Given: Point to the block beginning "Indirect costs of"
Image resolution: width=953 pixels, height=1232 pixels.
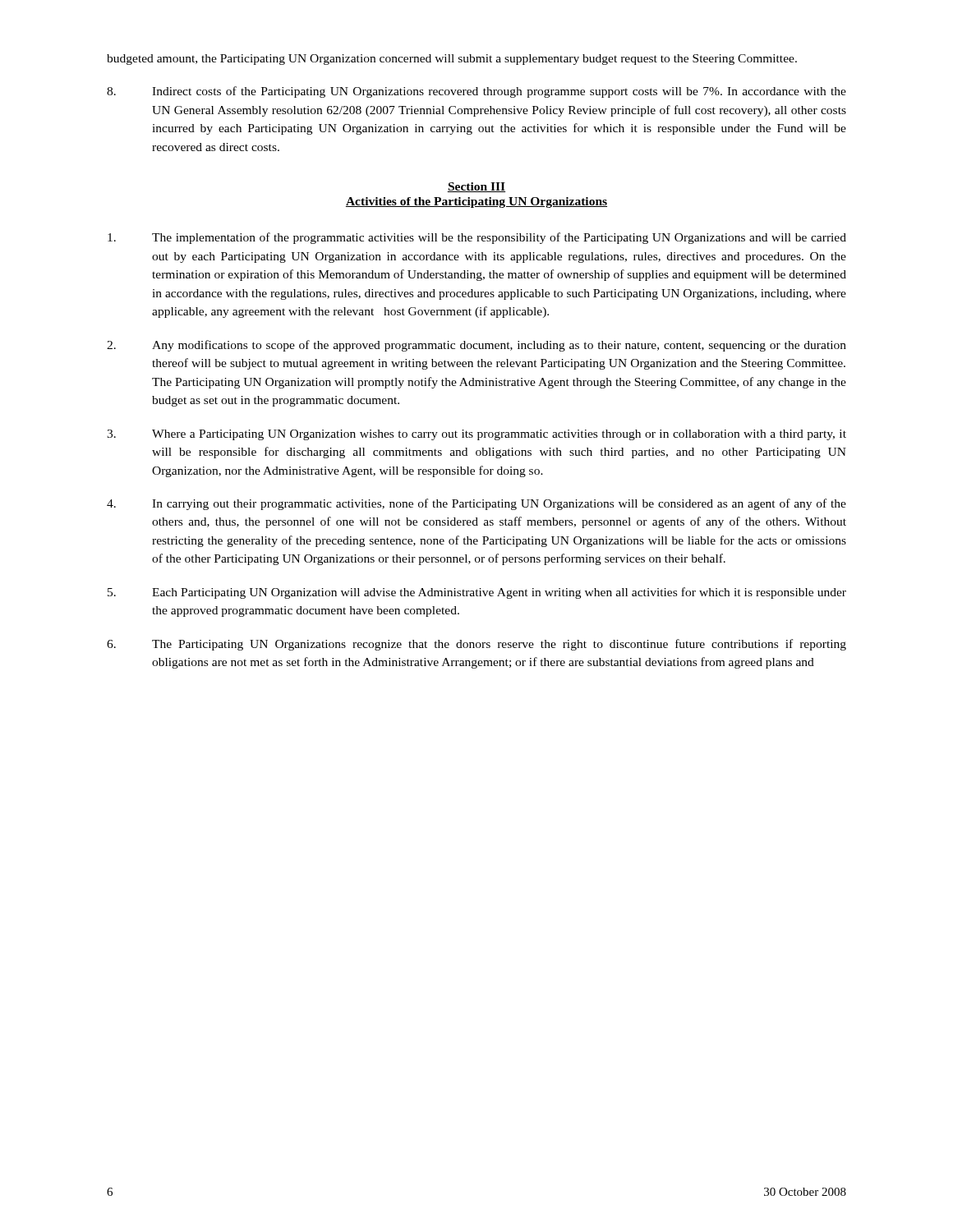Looking at the screenshot, I should (476, 119).
